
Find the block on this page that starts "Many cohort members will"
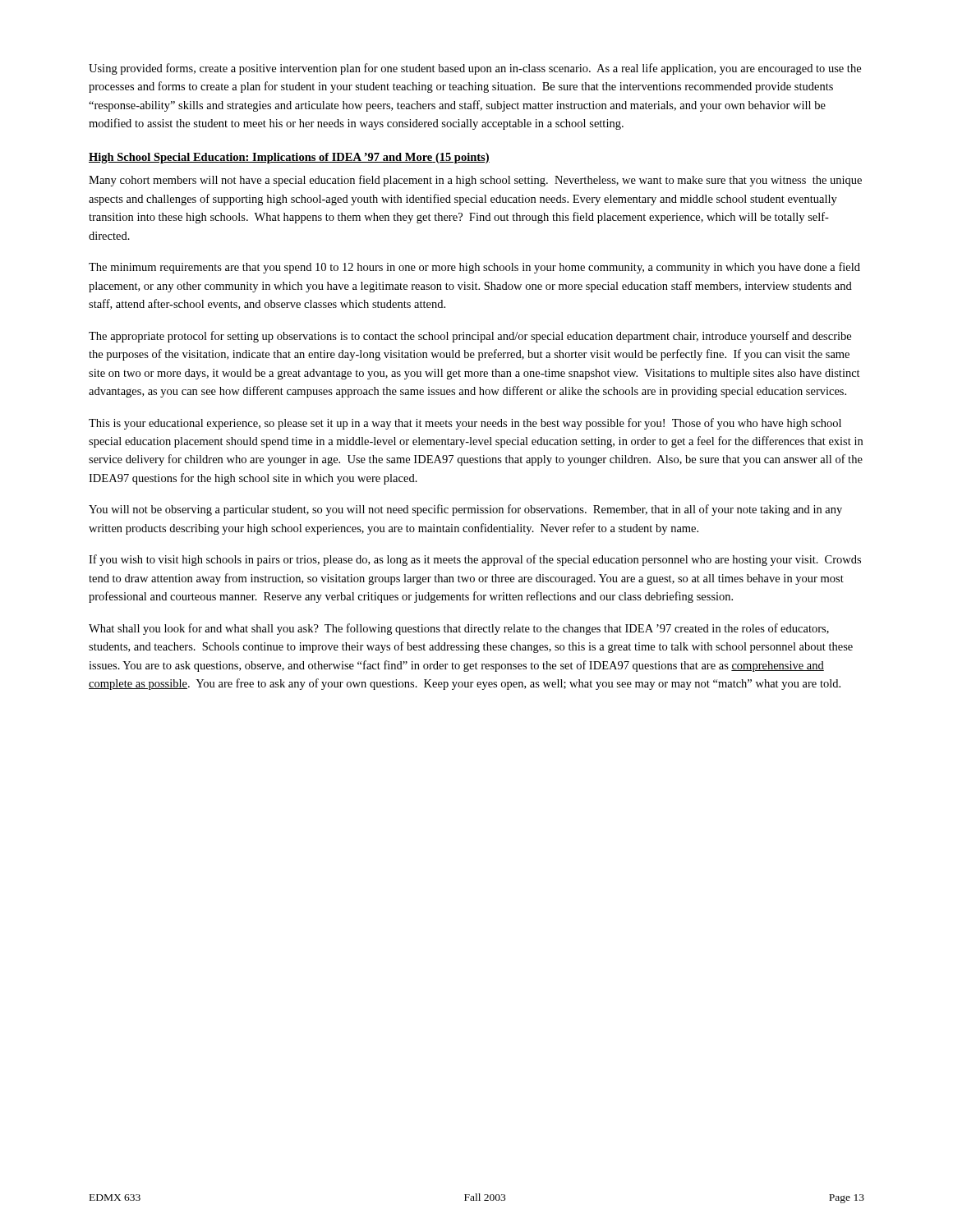point(475,208)
